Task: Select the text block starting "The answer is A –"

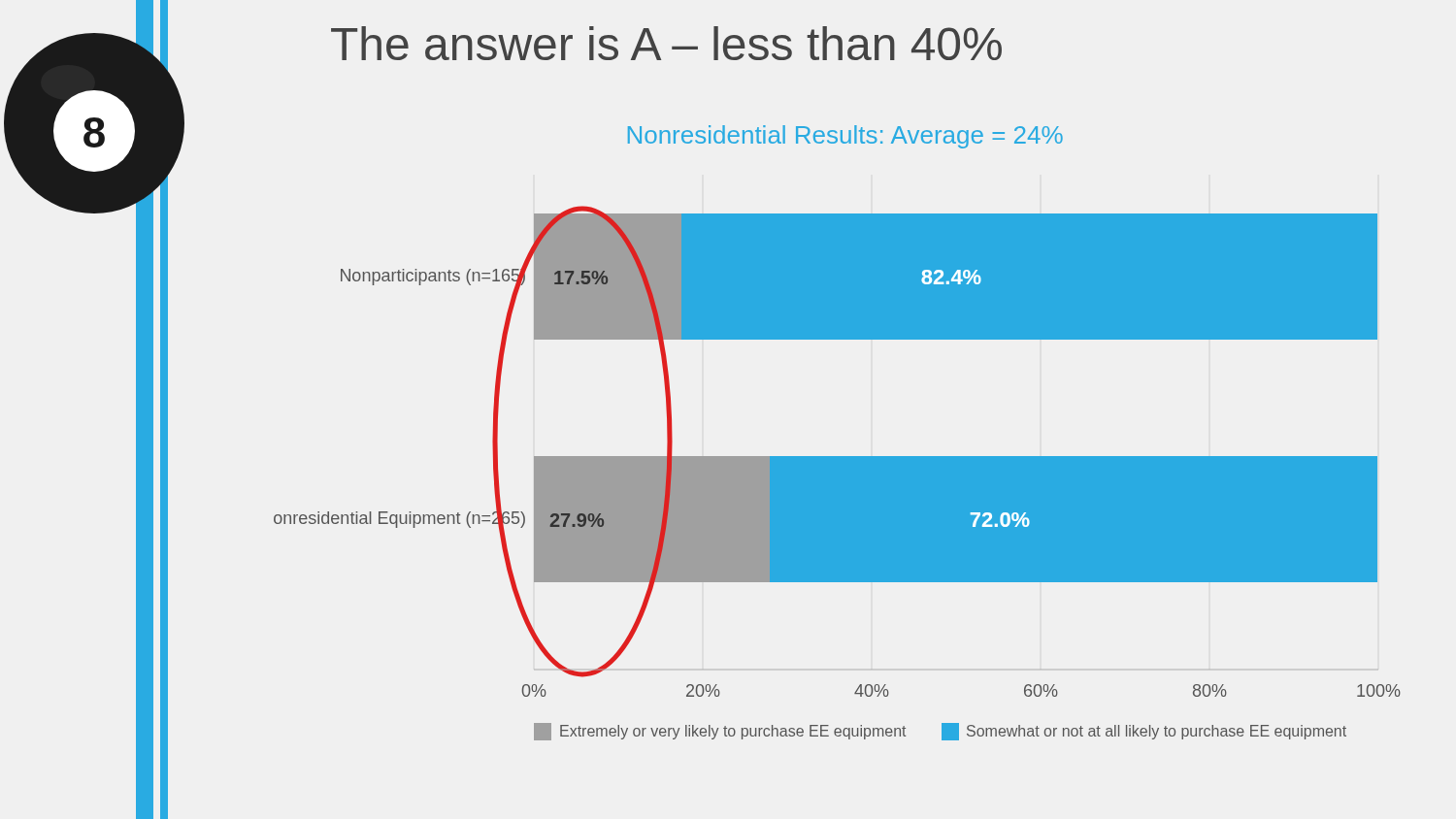Action: pyautogui.click(x=667, y=44)
